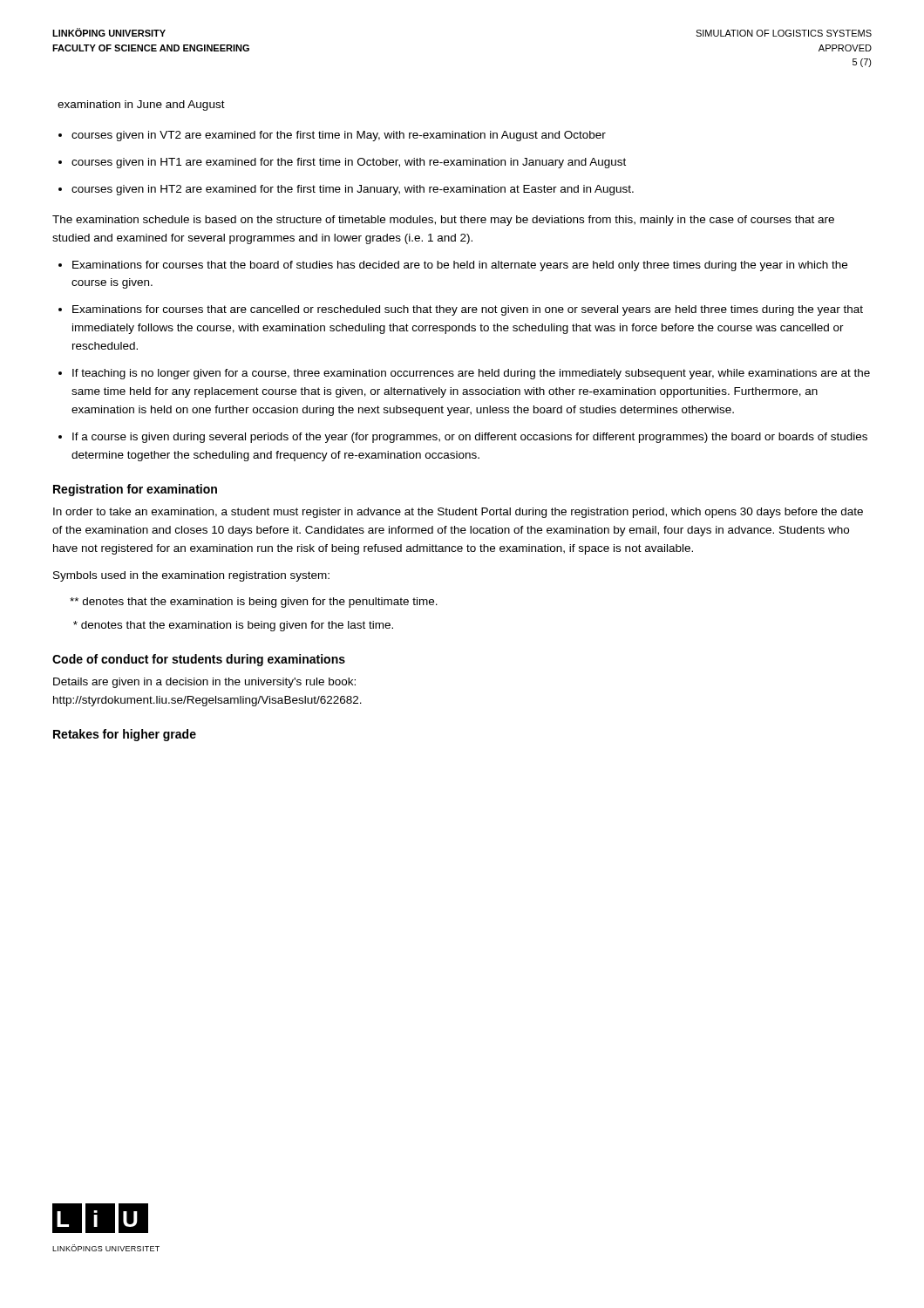The image size is (924, 1308).
Task: Locate the logo
Action: (x=109, y=1238)
